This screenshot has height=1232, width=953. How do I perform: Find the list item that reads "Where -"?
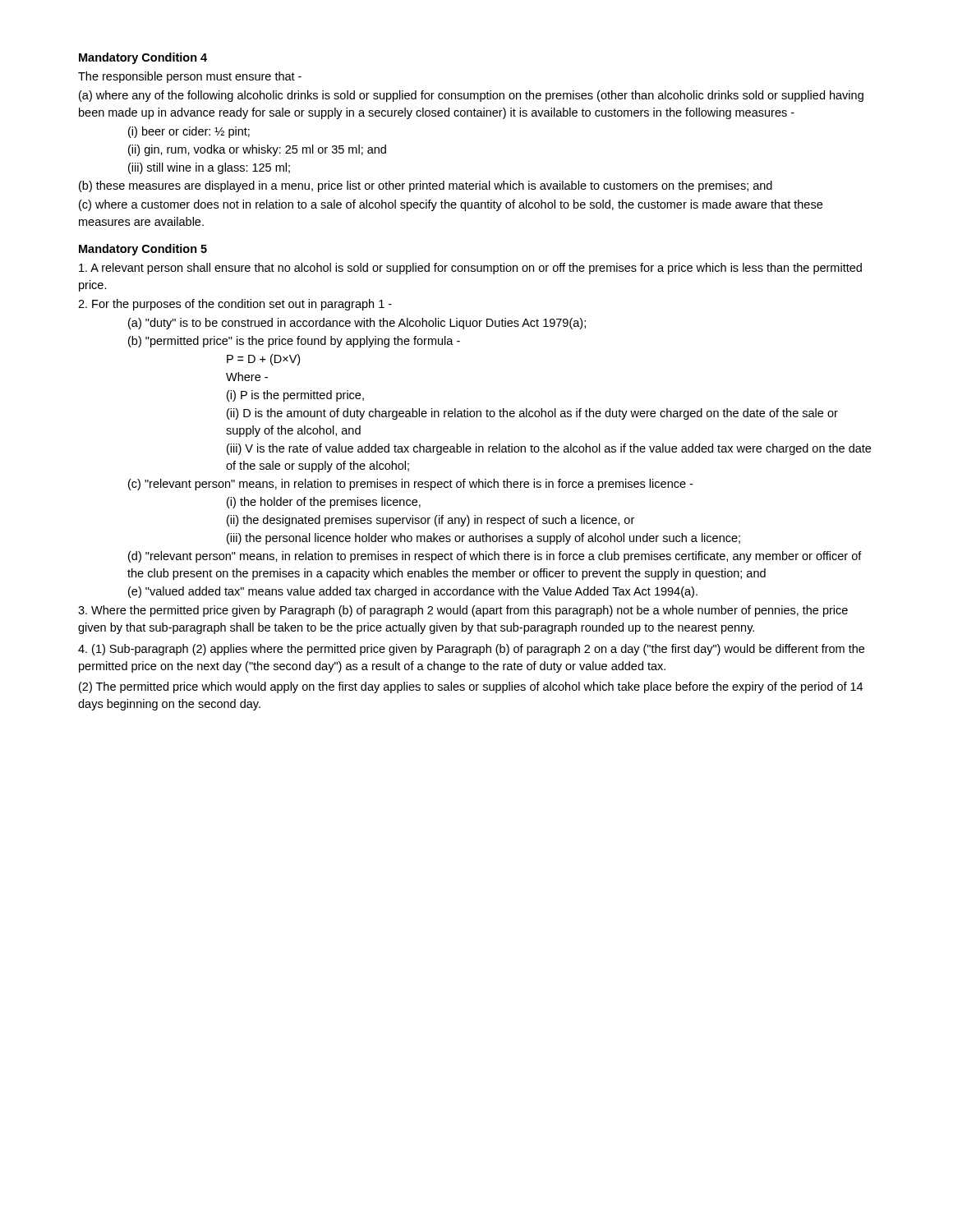(247, 377)
